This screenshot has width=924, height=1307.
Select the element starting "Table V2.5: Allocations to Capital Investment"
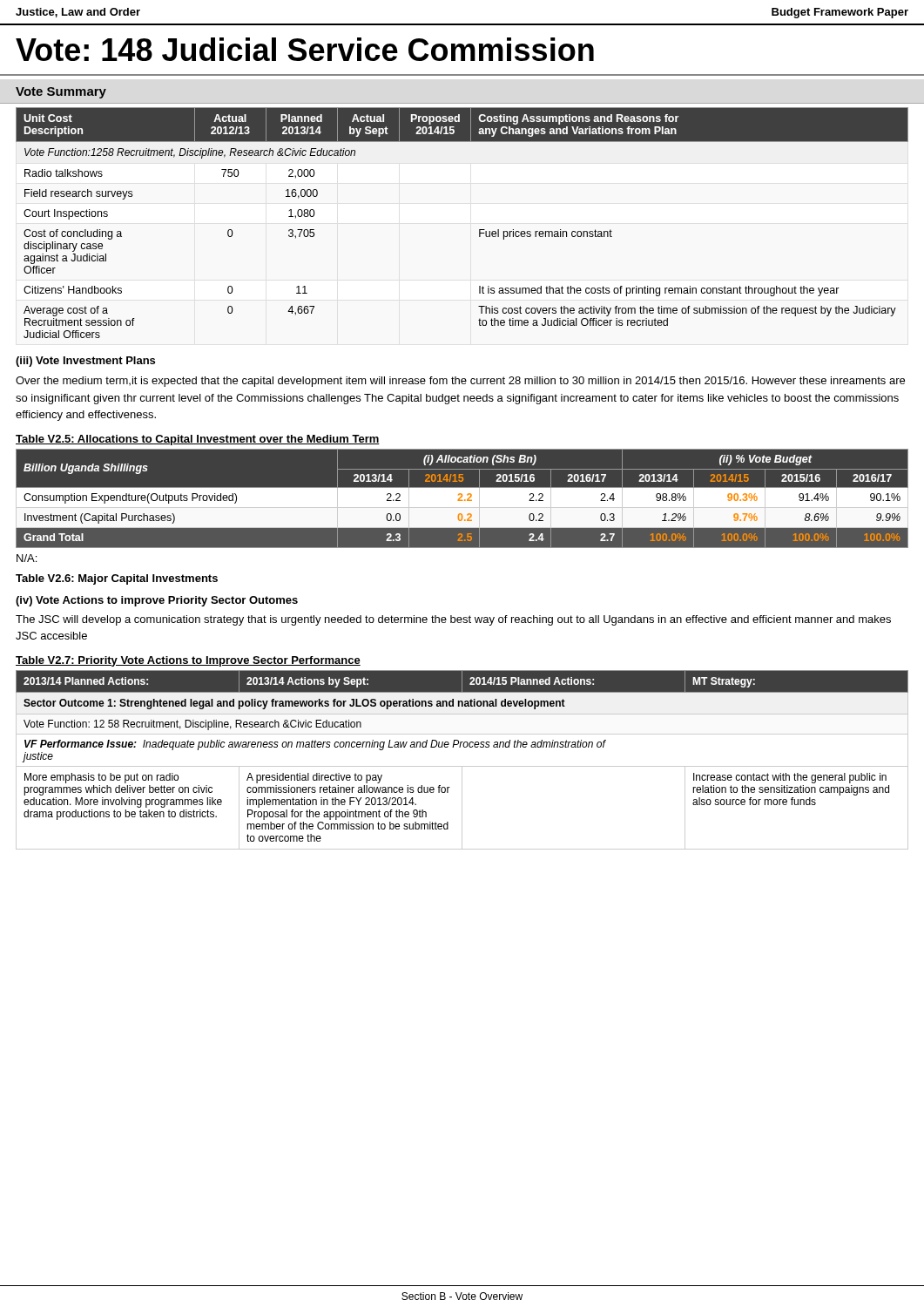[197, 438]
